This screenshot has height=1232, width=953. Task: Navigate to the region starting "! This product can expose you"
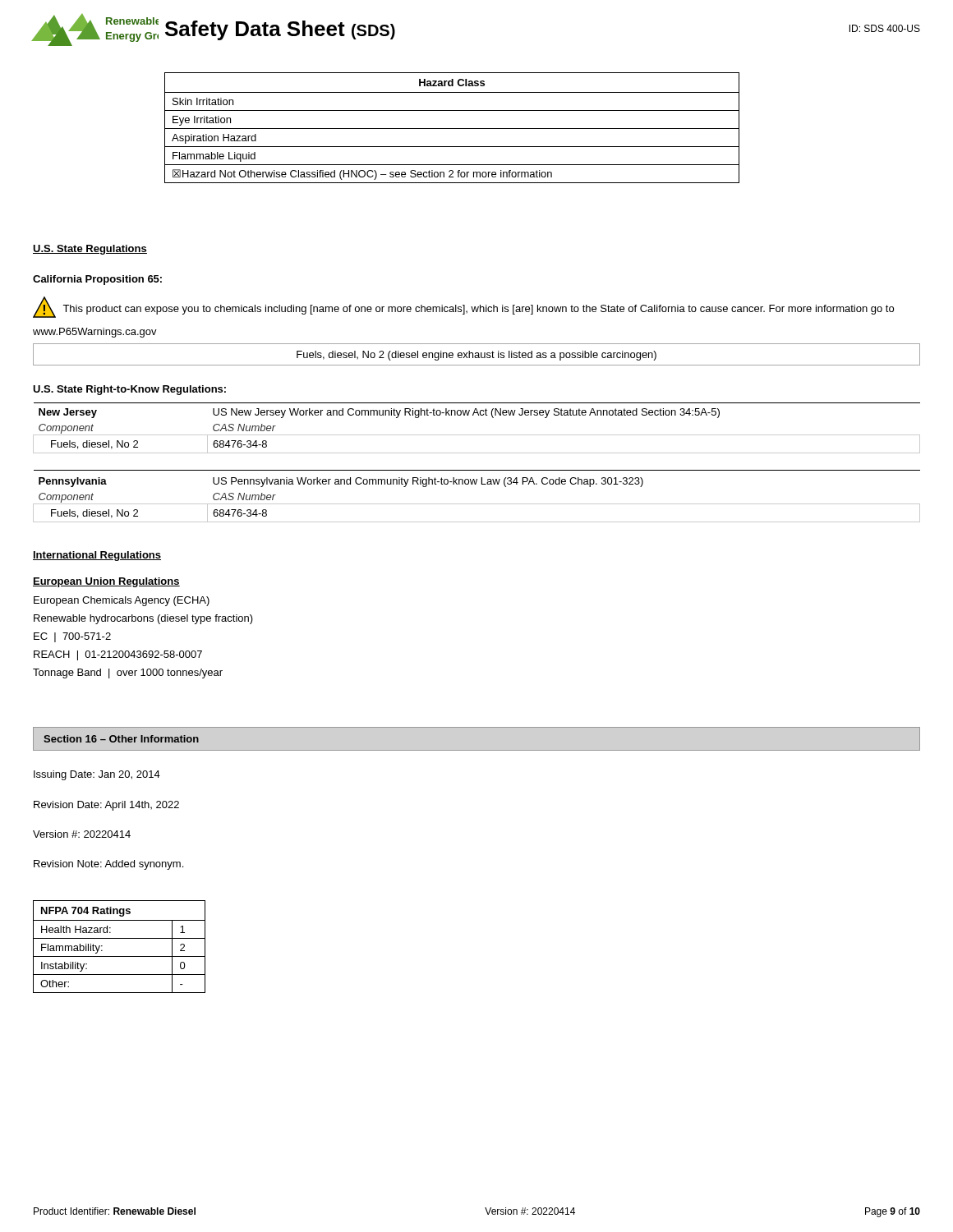pyautogui.click(x=464, y=316)
